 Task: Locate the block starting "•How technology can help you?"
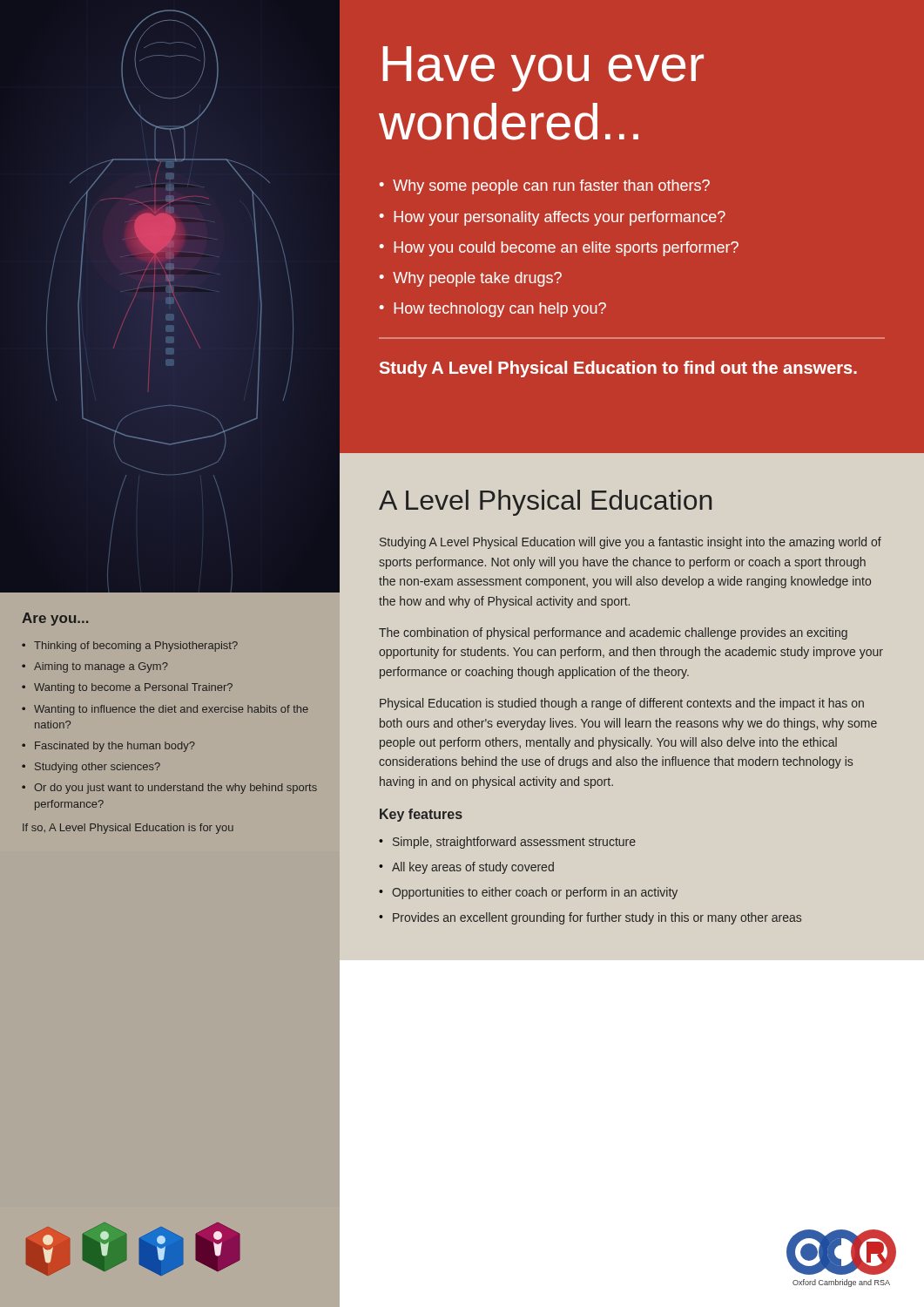click(x=493, y=309)
